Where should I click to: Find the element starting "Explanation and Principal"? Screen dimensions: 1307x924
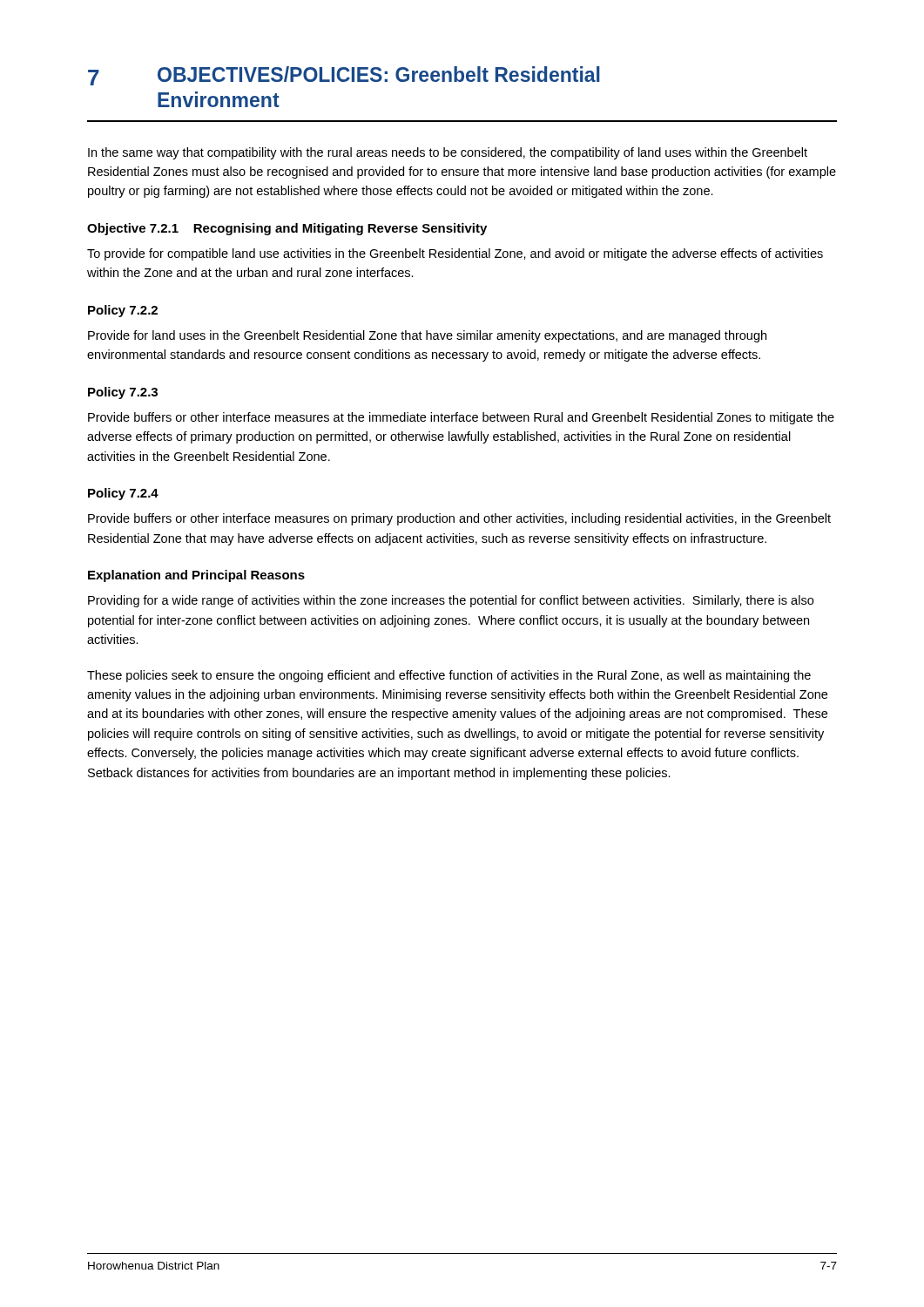point(196,575)
